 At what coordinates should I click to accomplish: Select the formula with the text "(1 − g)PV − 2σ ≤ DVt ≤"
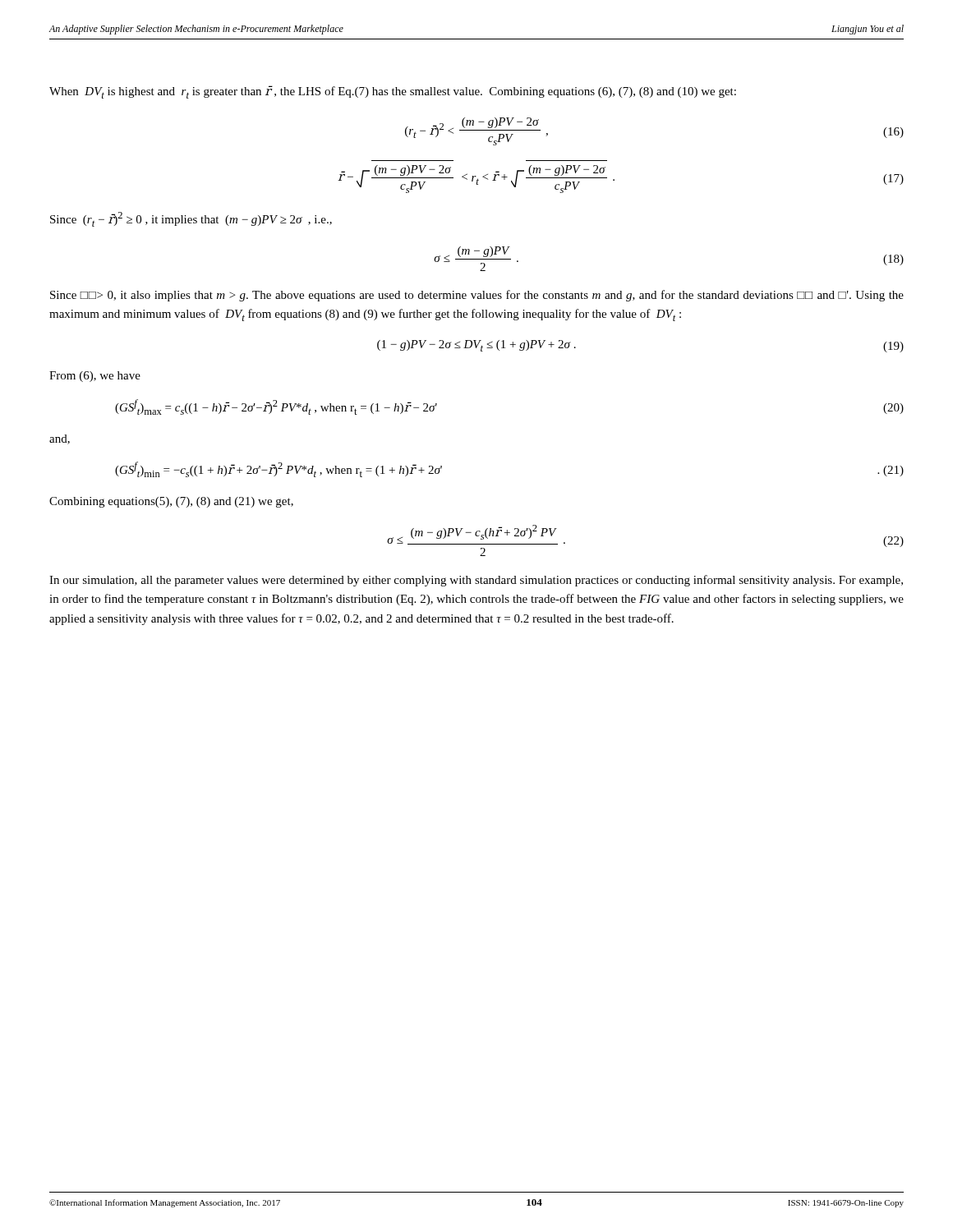(478, 345)
